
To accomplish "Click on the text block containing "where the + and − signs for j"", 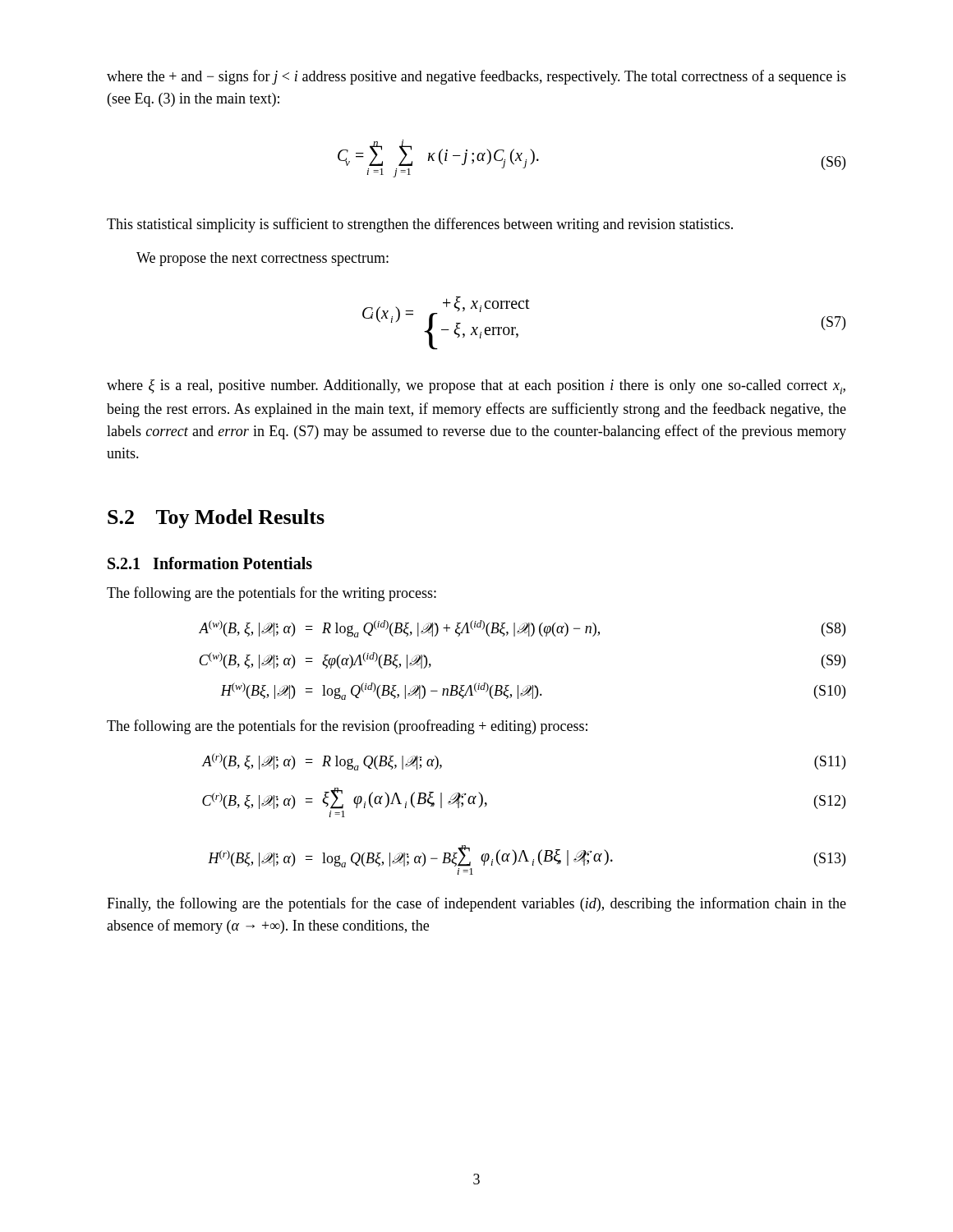I will 476,88.
